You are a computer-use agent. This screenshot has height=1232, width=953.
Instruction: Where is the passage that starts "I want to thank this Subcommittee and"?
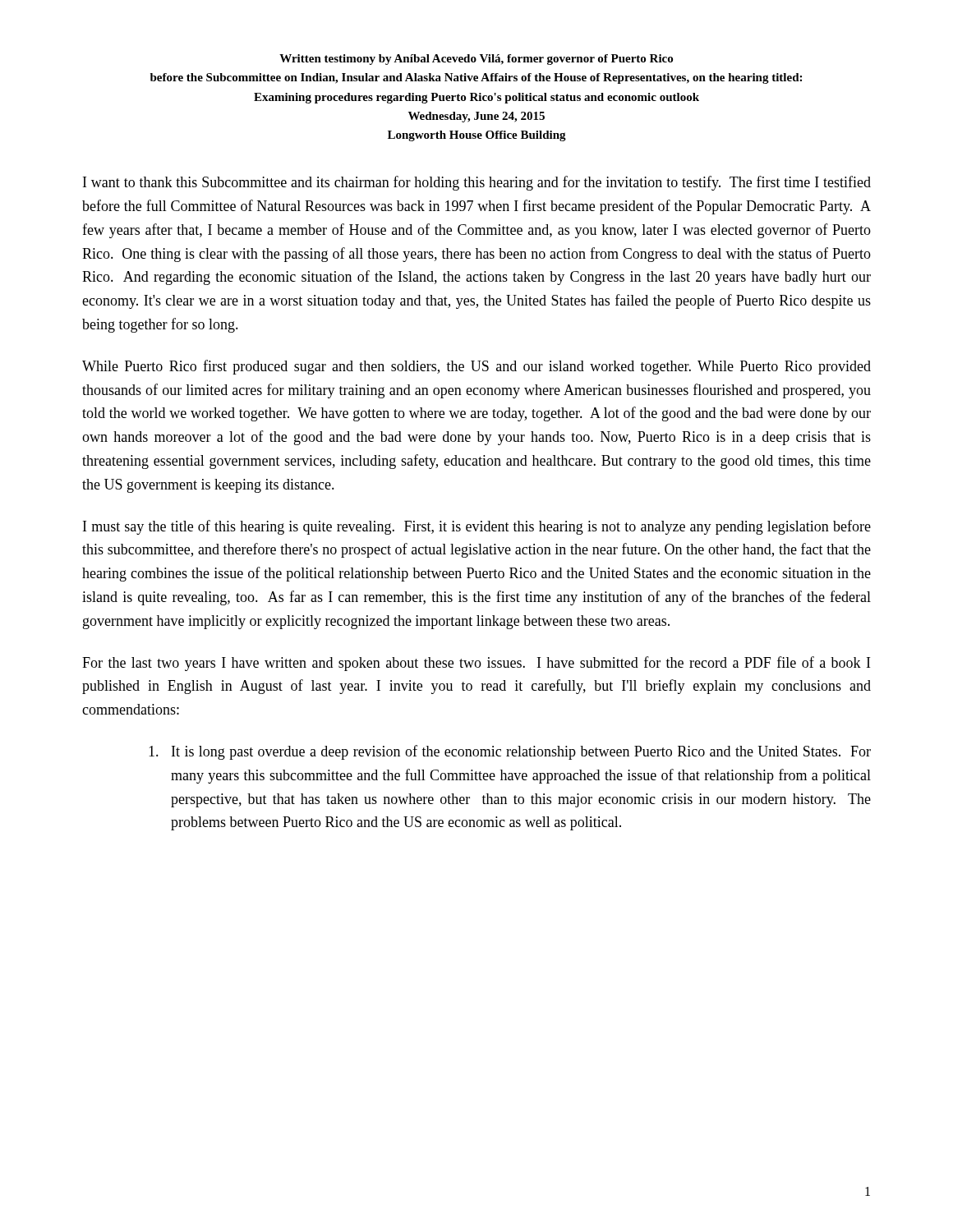point(476,253)
